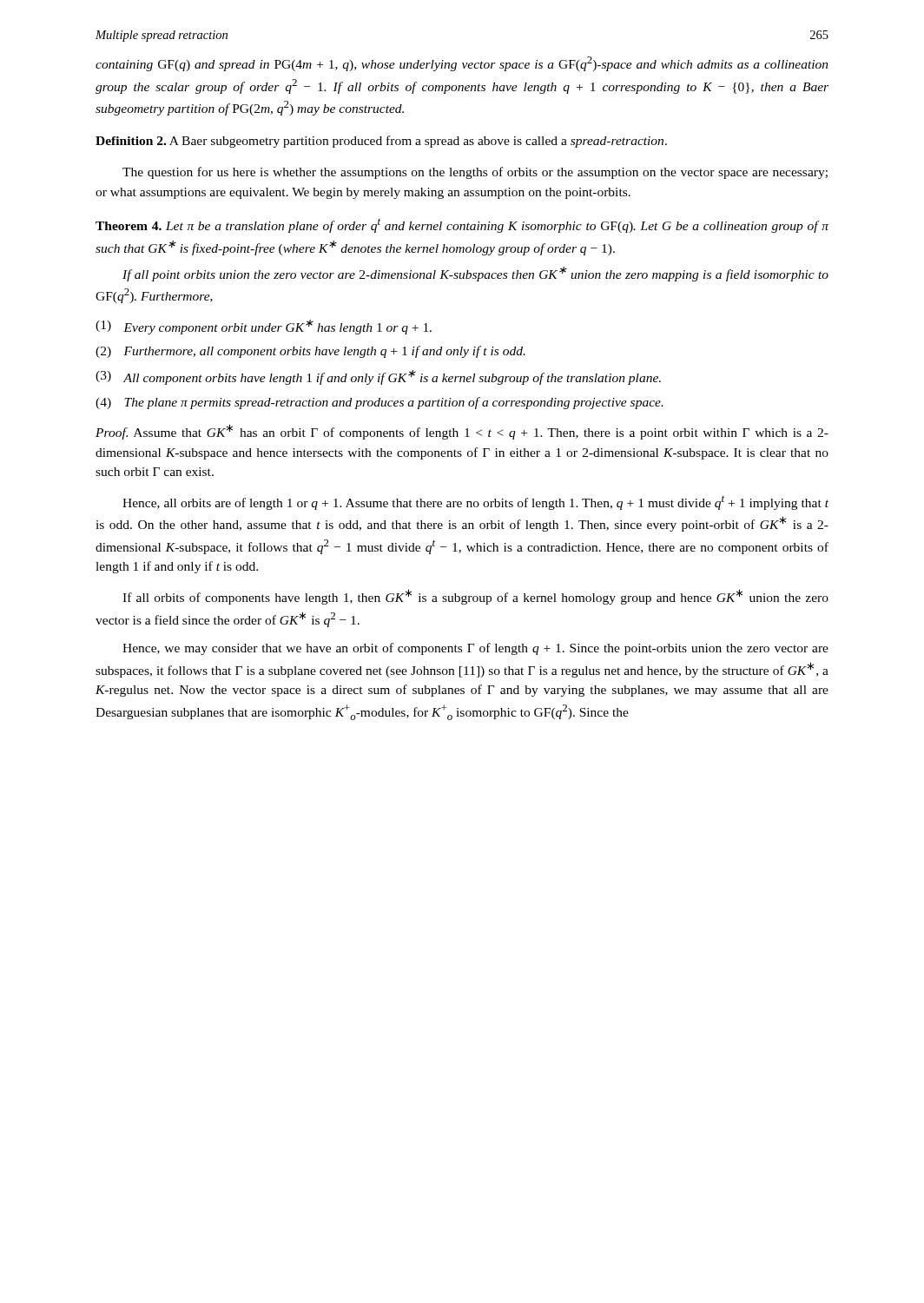
Task: Select the text block with the text "Theorem 4. Let π be"
Action: pyautogui.click(x=462, y=260)
